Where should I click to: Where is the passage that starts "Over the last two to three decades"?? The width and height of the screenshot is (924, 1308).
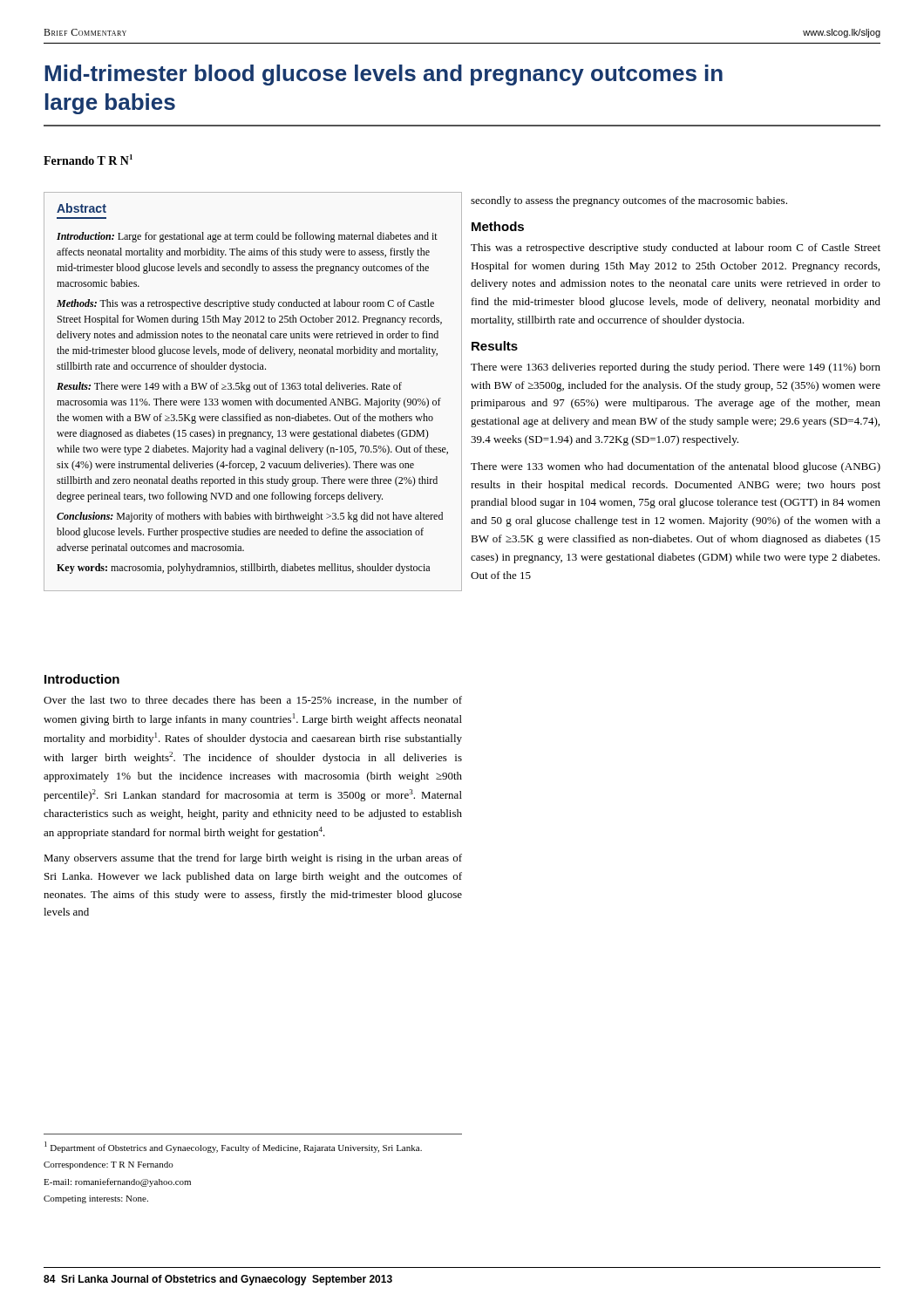click(253, 807)
